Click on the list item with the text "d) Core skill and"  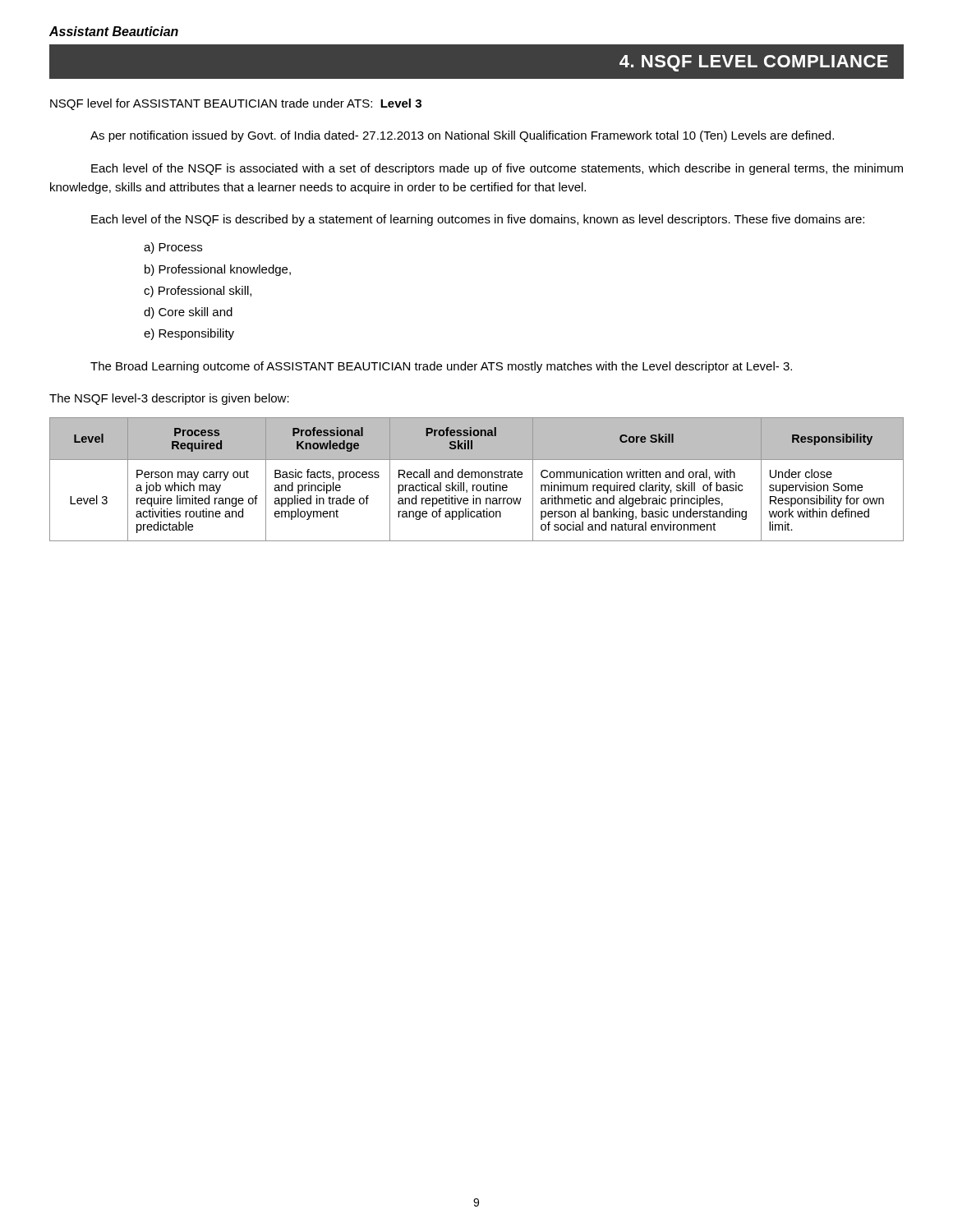(x=188, y=312)
